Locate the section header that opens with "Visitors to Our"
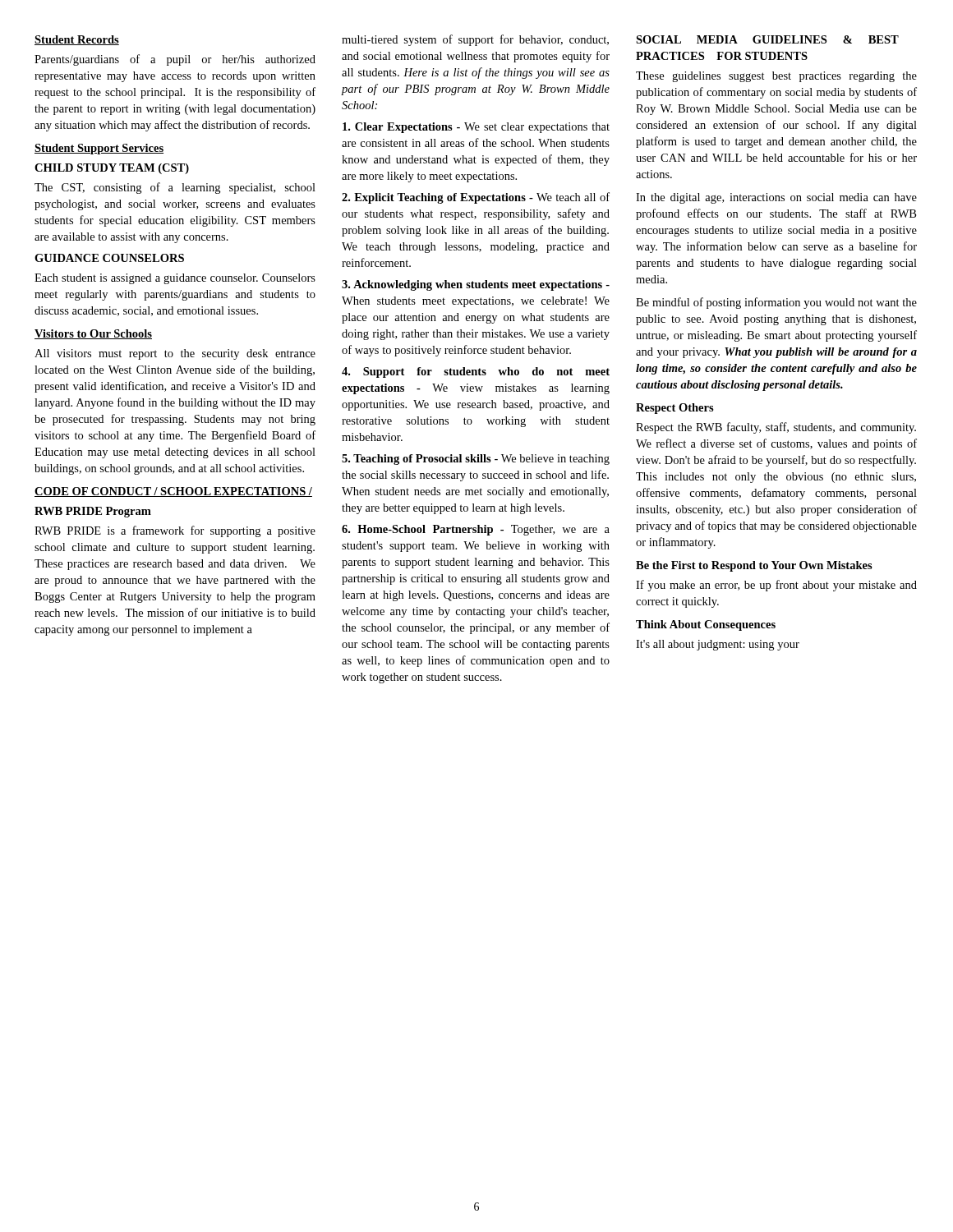This screenshot has height=1232, width=953. coord(93,334)
